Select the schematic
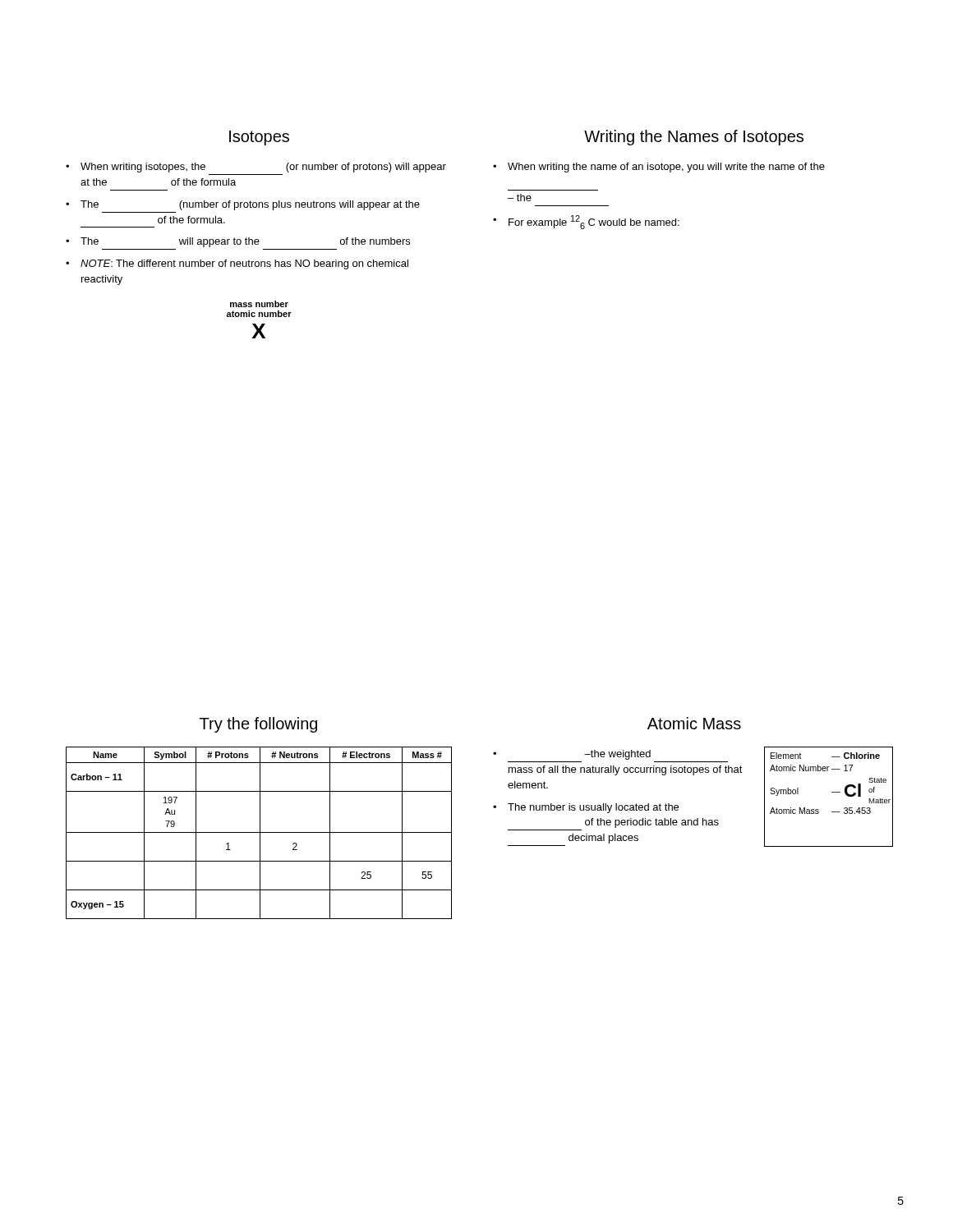The width and height of the screenshot is (953, 1232). [830, 797]
